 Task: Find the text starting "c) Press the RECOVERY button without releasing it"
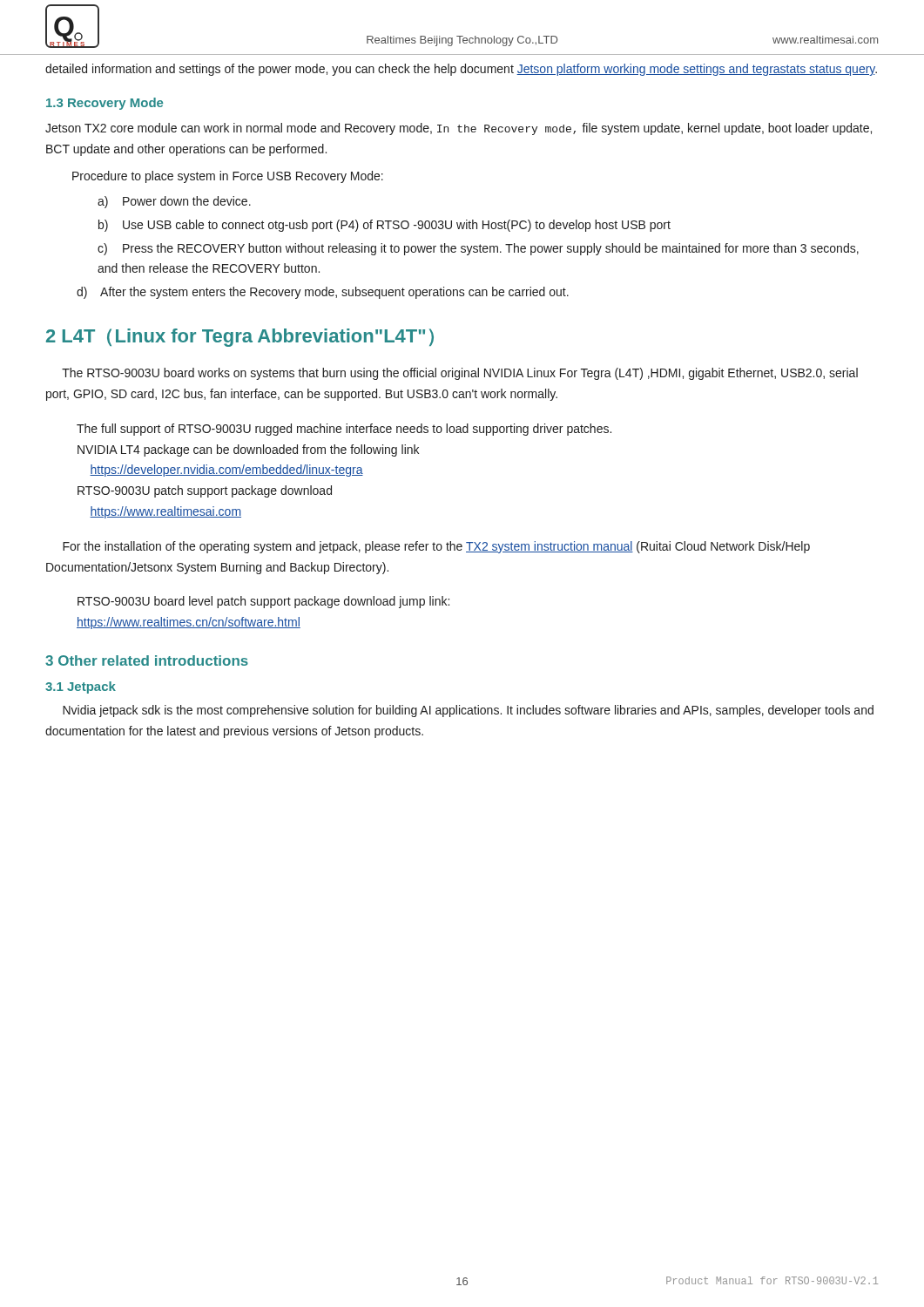478,257
